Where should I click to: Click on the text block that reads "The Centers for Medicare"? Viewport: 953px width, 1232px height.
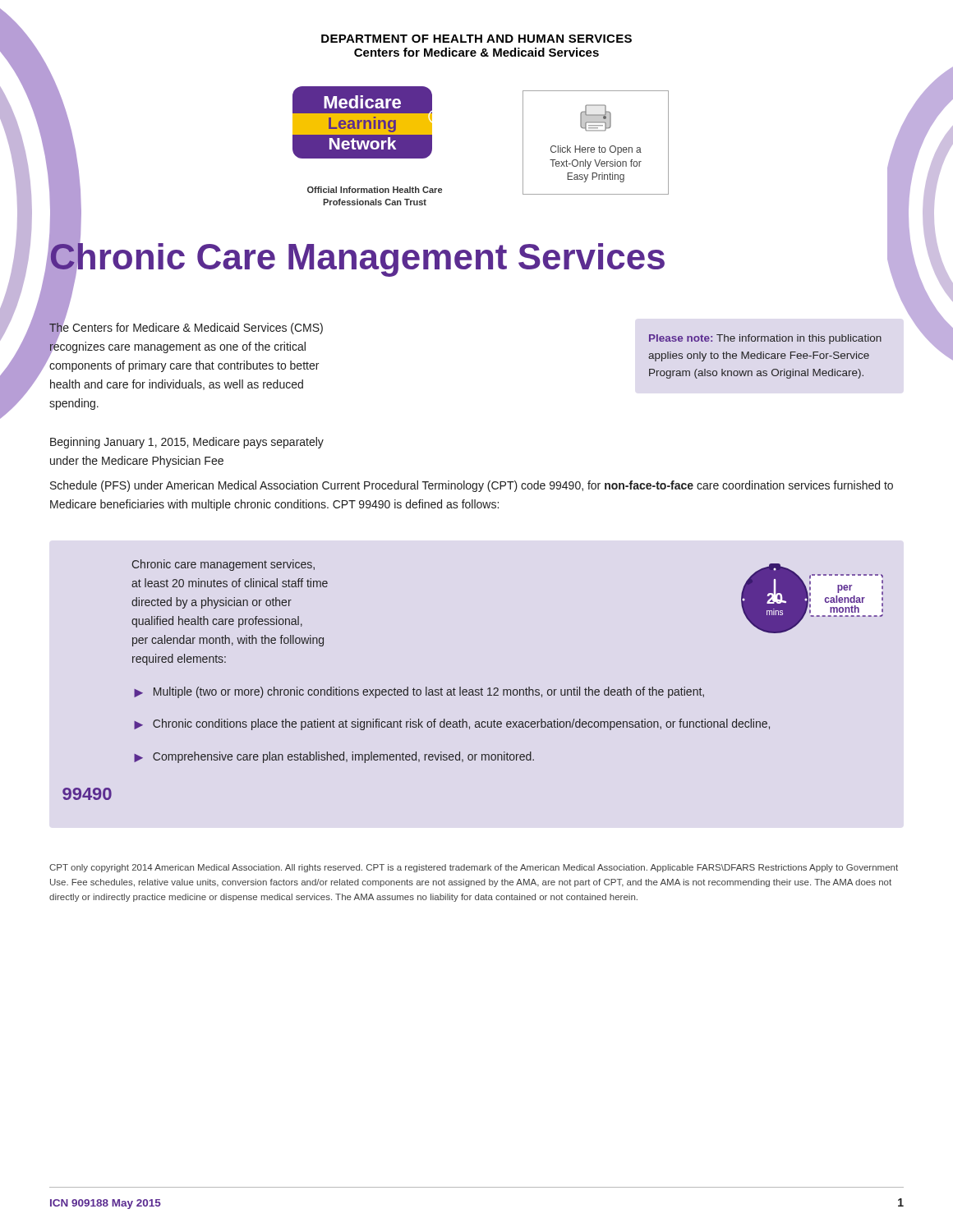tap(186, 394)
